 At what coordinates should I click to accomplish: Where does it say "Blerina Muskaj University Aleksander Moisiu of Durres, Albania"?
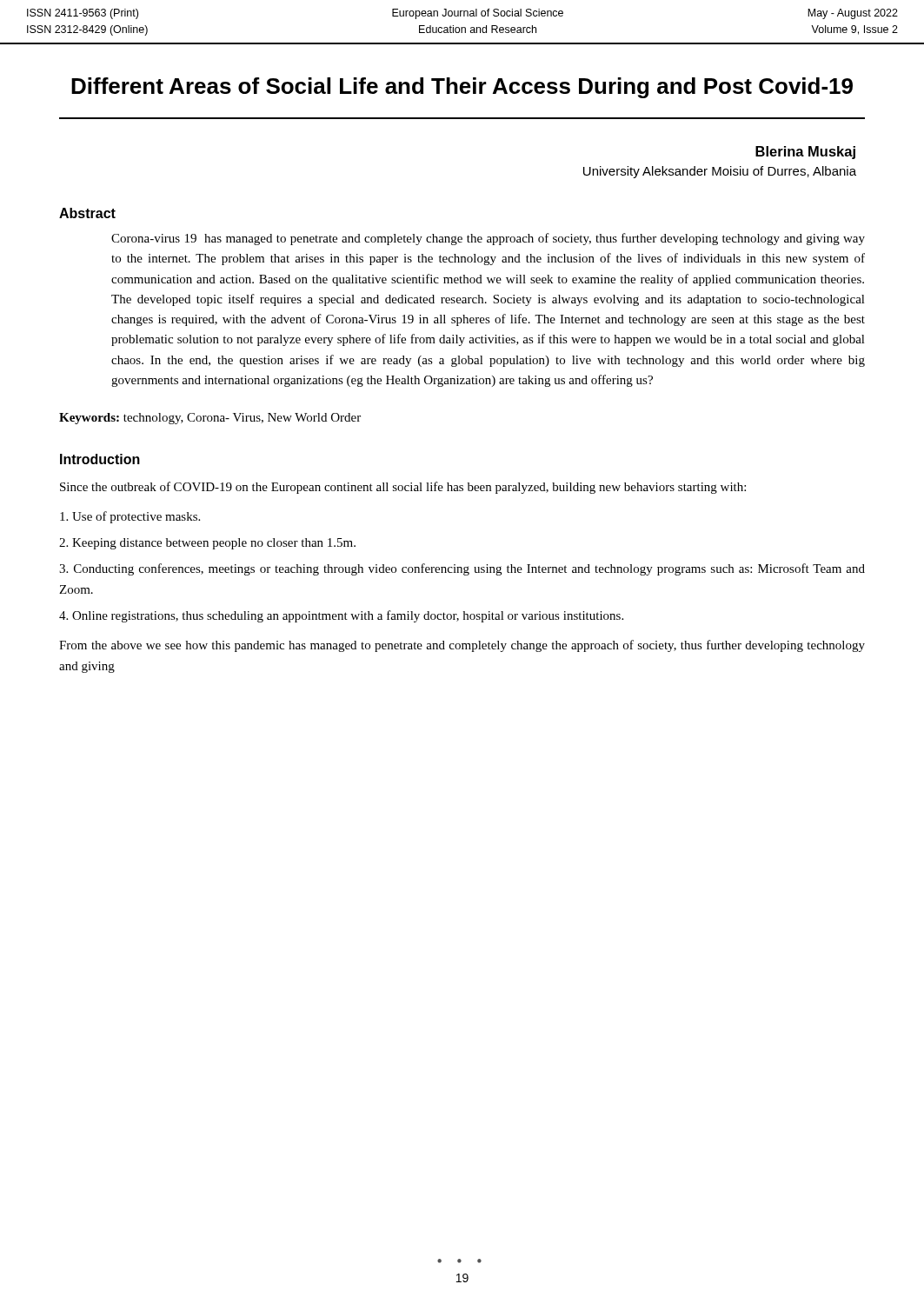(805, 153)
